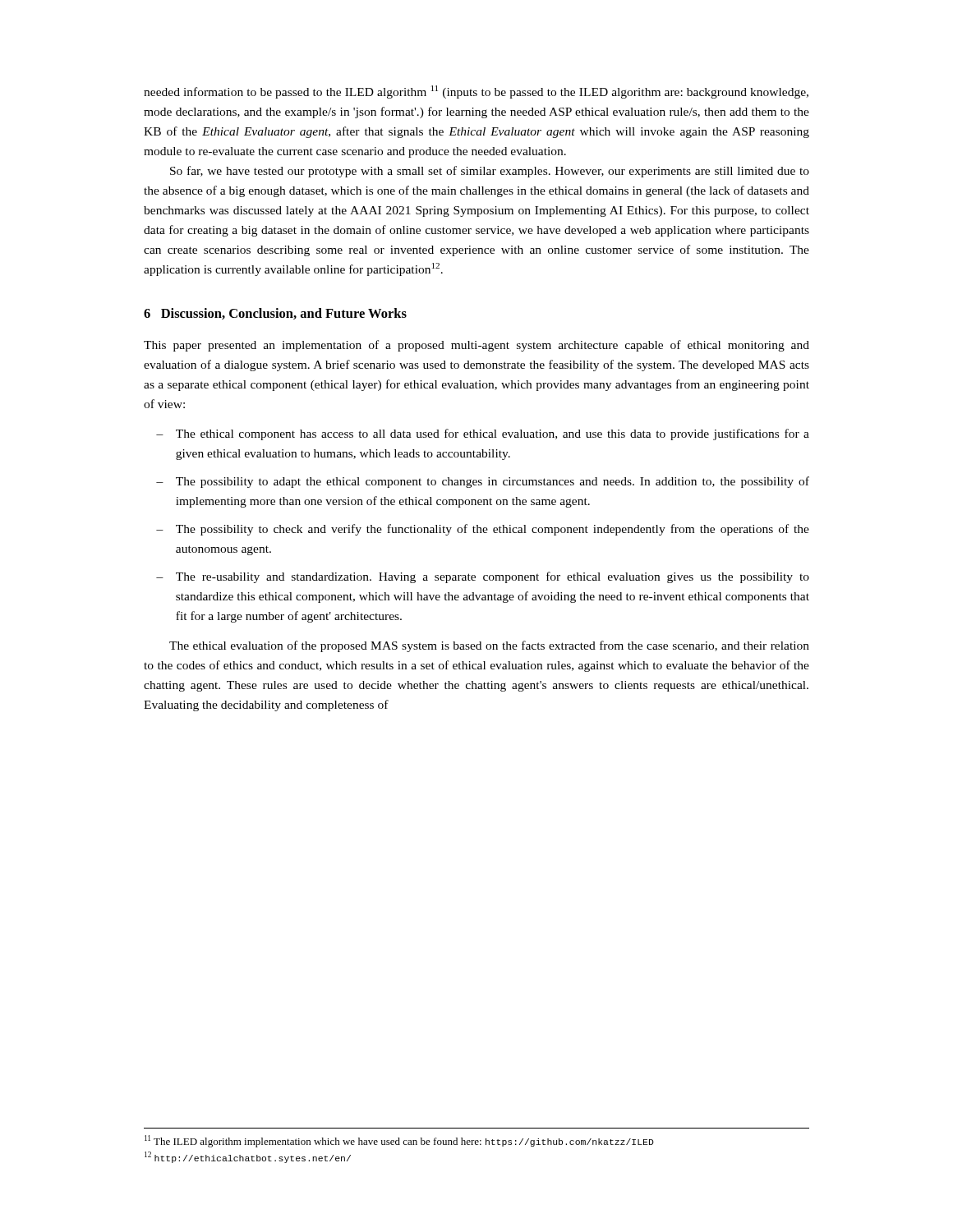This screenshot has width=953, height=1232.
Task: Point to the block beginning "The possibility to adapt the ethical component"
Action: pos(476,491)
